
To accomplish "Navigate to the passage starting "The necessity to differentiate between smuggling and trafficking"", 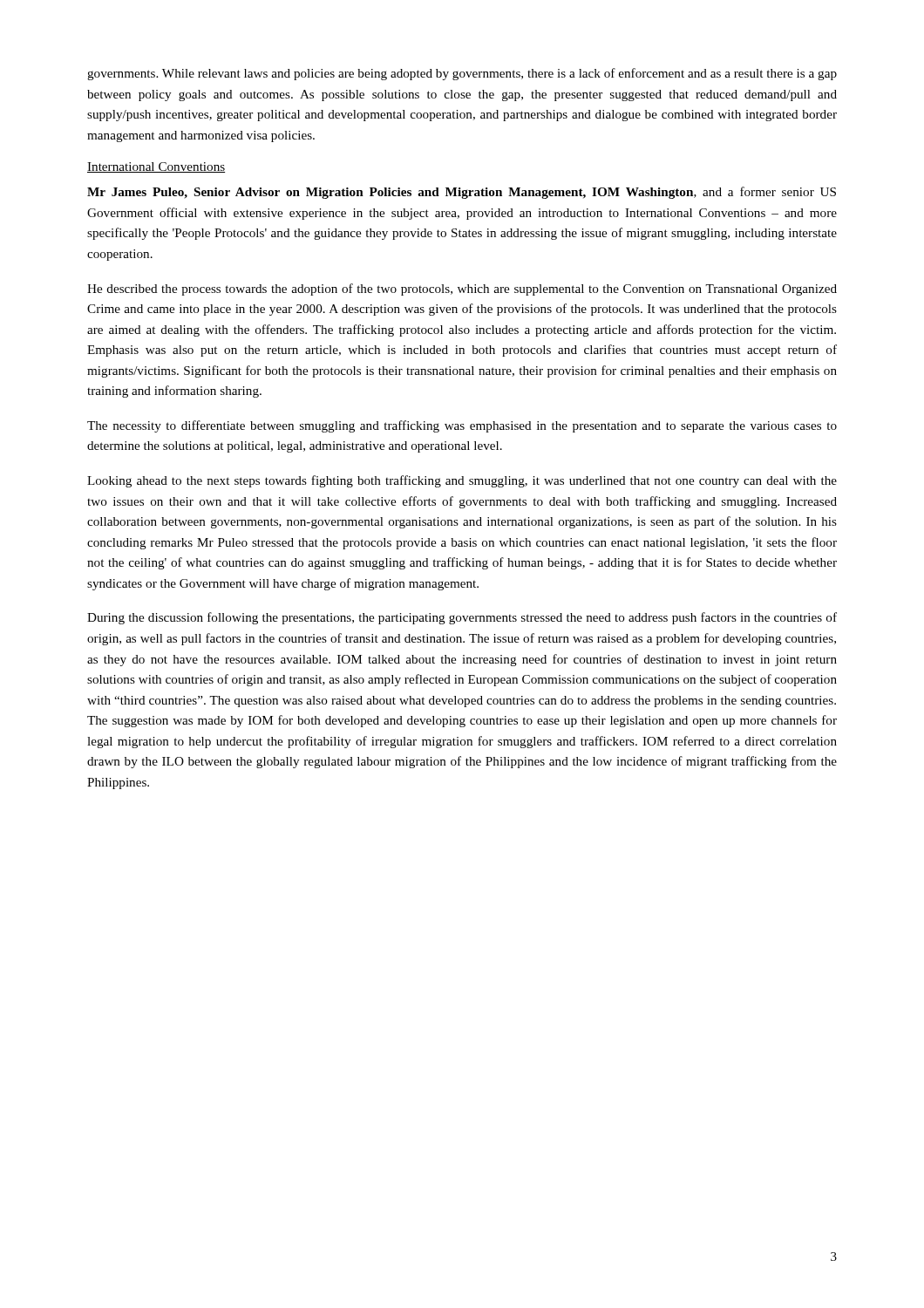I will 462,435.
